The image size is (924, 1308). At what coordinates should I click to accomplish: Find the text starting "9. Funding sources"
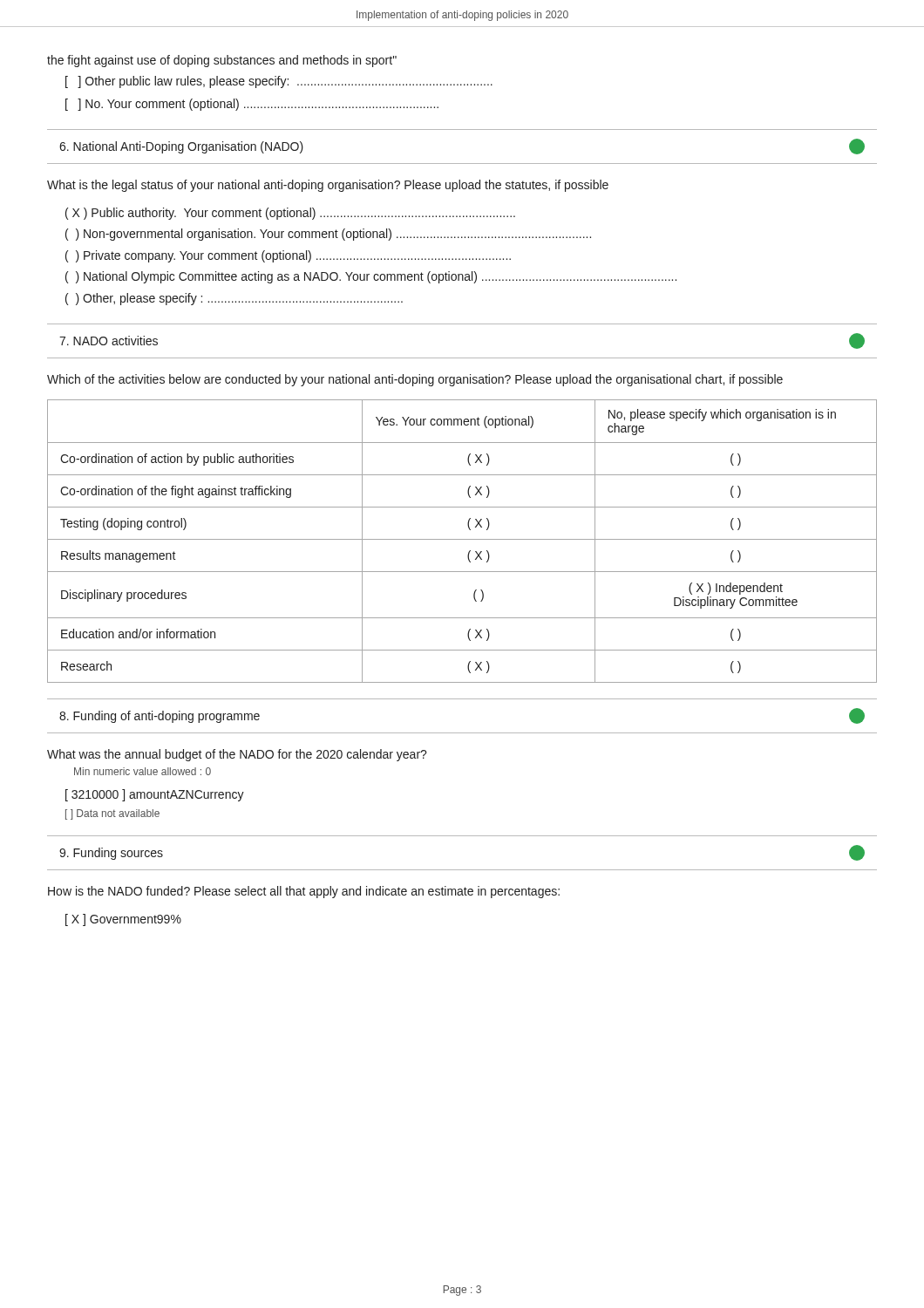tap(114, 852)
